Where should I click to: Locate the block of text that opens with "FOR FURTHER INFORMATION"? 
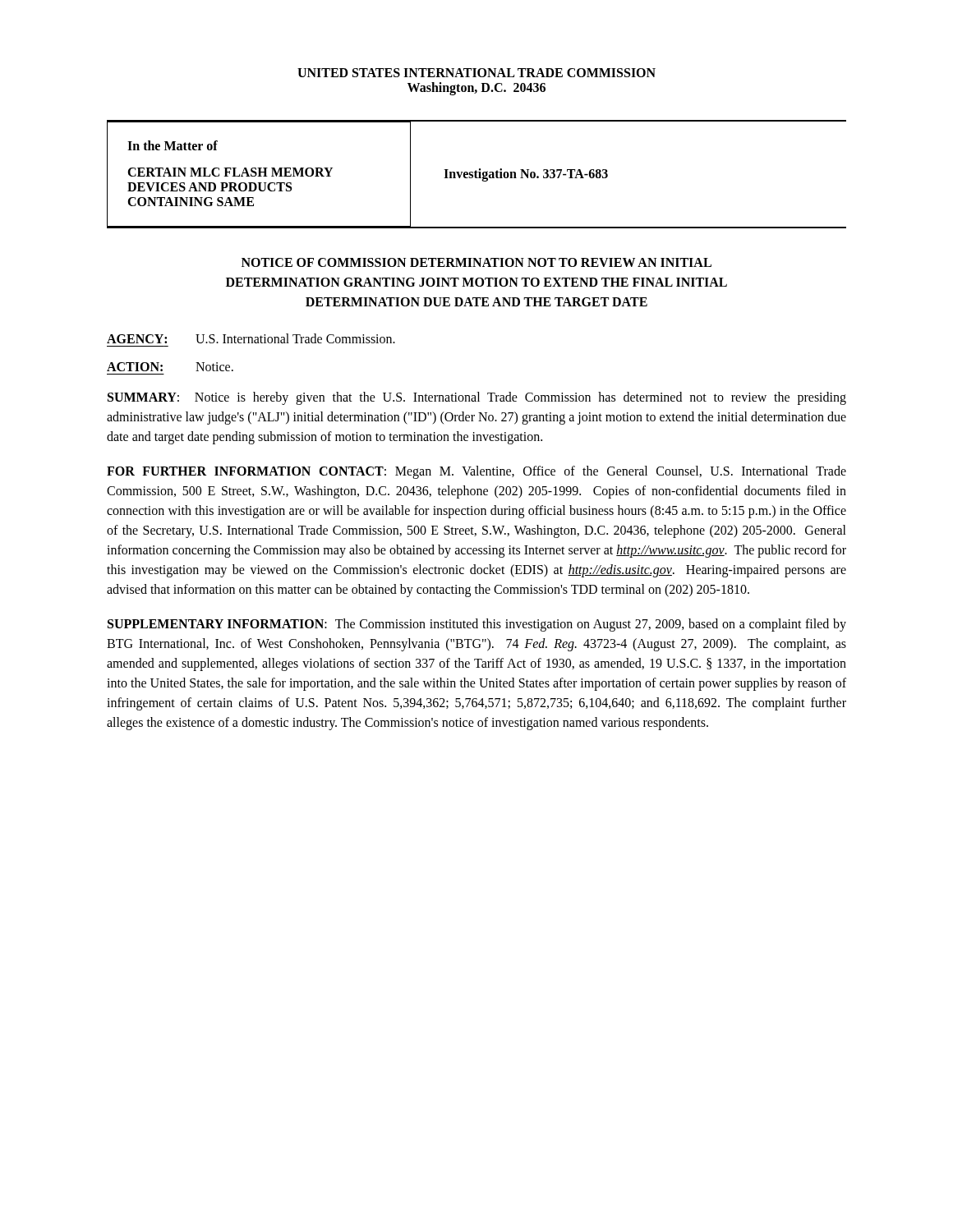point(476,530)
